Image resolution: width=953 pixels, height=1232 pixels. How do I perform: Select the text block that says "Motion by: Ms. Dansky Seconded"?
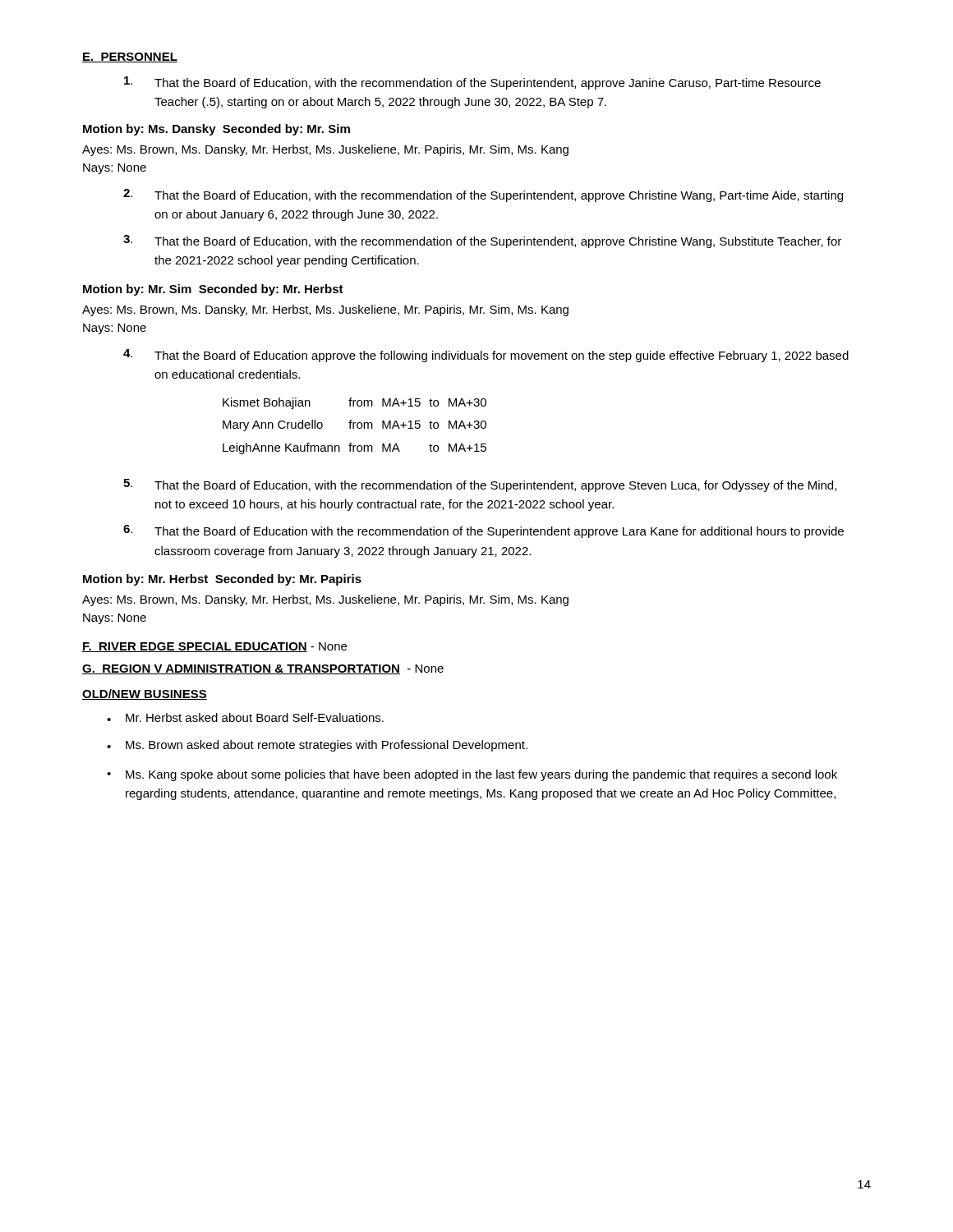coord(216,128)
